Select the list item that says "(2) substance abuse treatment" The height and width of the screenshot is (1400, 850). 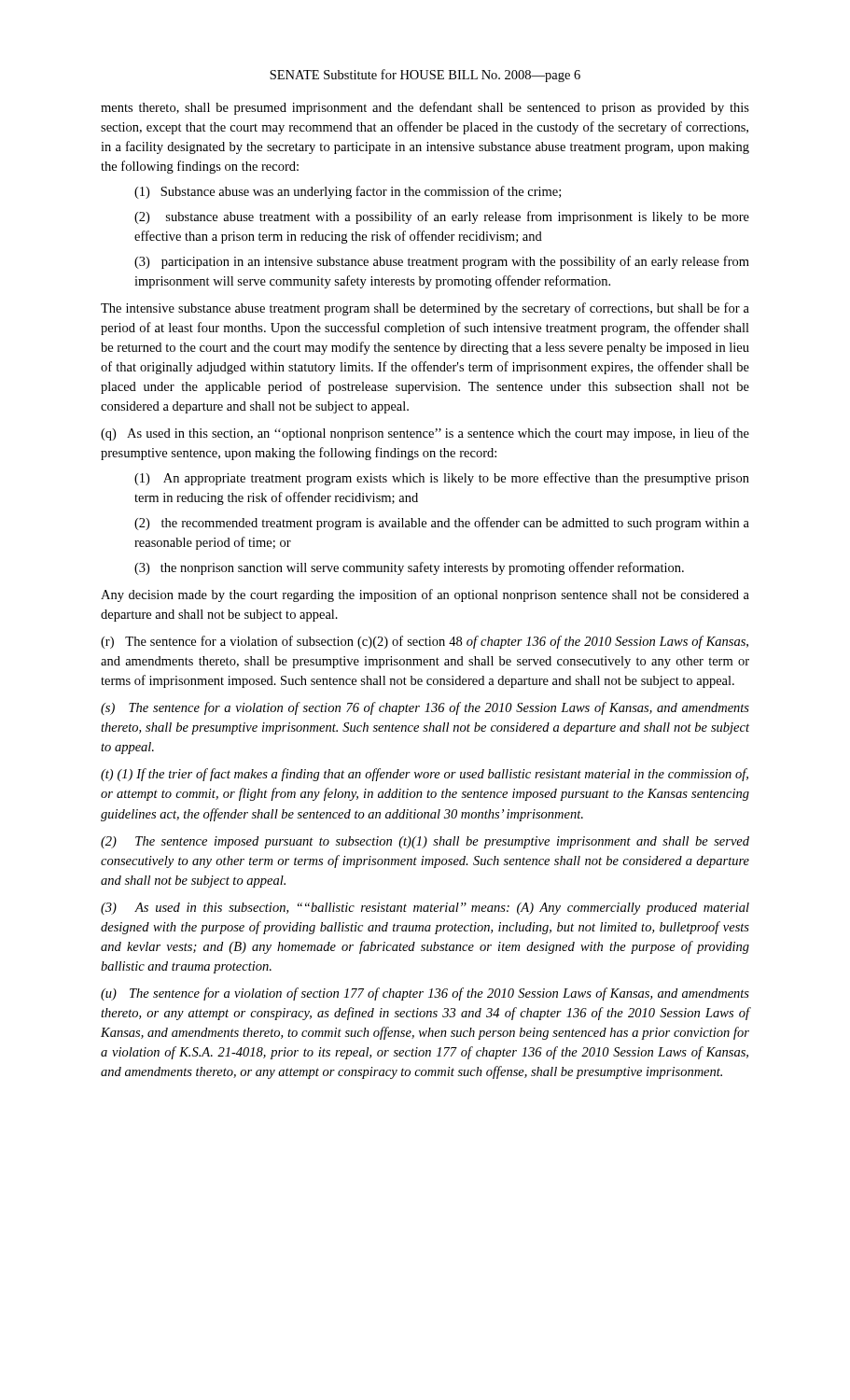point(442,227)
